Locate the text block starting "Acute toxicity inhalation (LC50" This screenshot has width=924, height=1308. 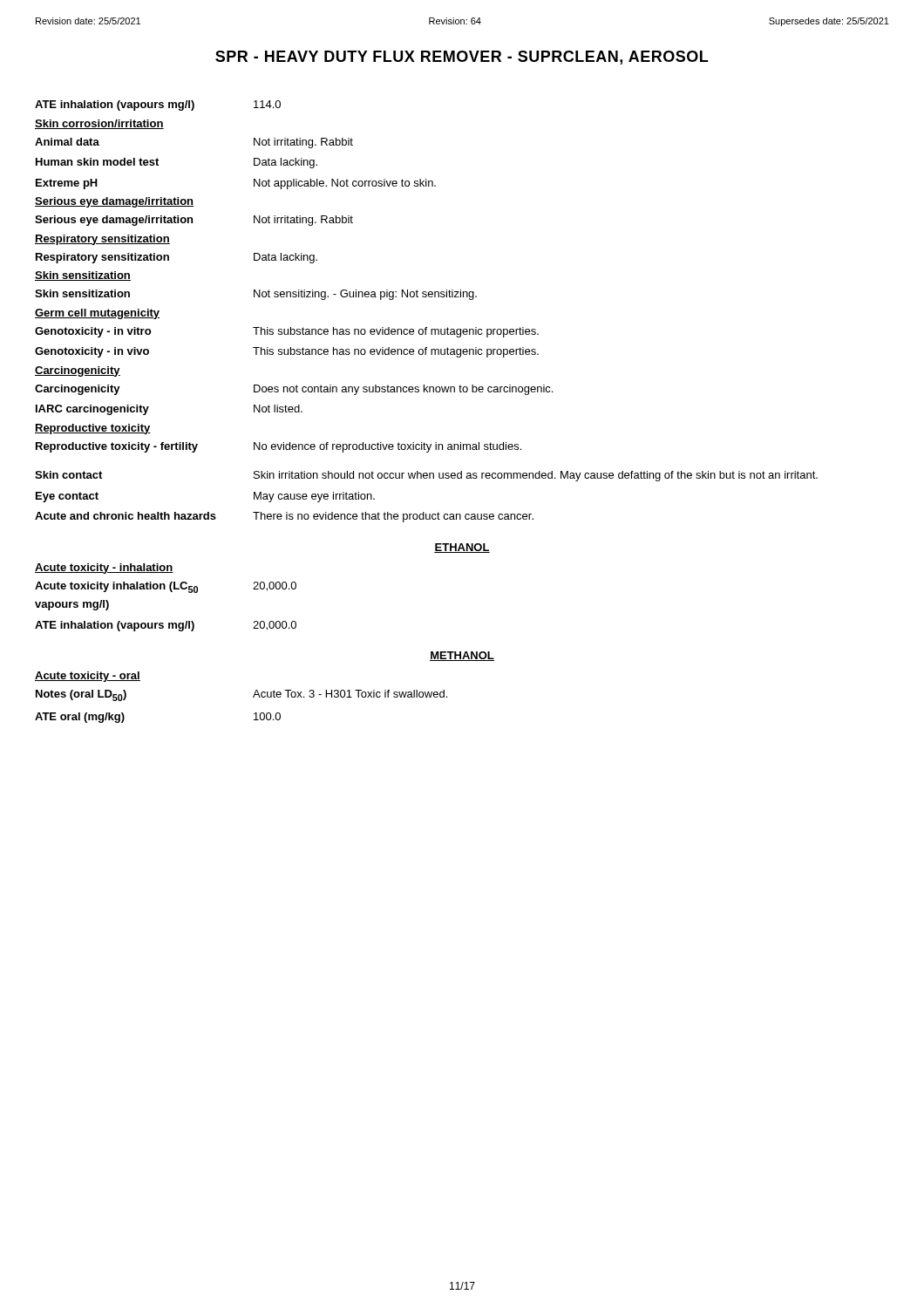[166, 587]
